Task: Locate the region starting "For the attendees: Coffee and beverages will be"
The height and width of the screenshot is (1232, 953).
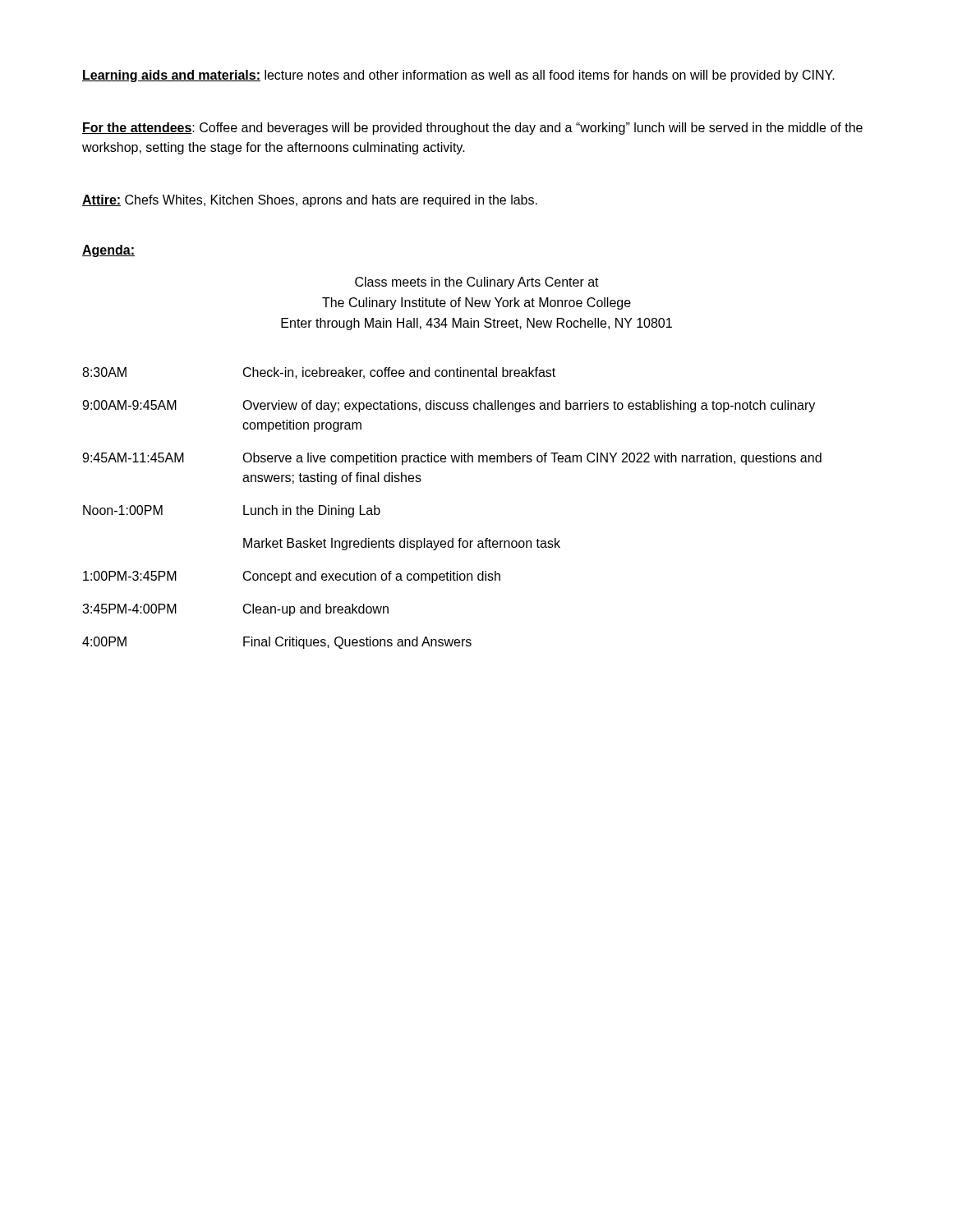Action: [x=473, y=138]
